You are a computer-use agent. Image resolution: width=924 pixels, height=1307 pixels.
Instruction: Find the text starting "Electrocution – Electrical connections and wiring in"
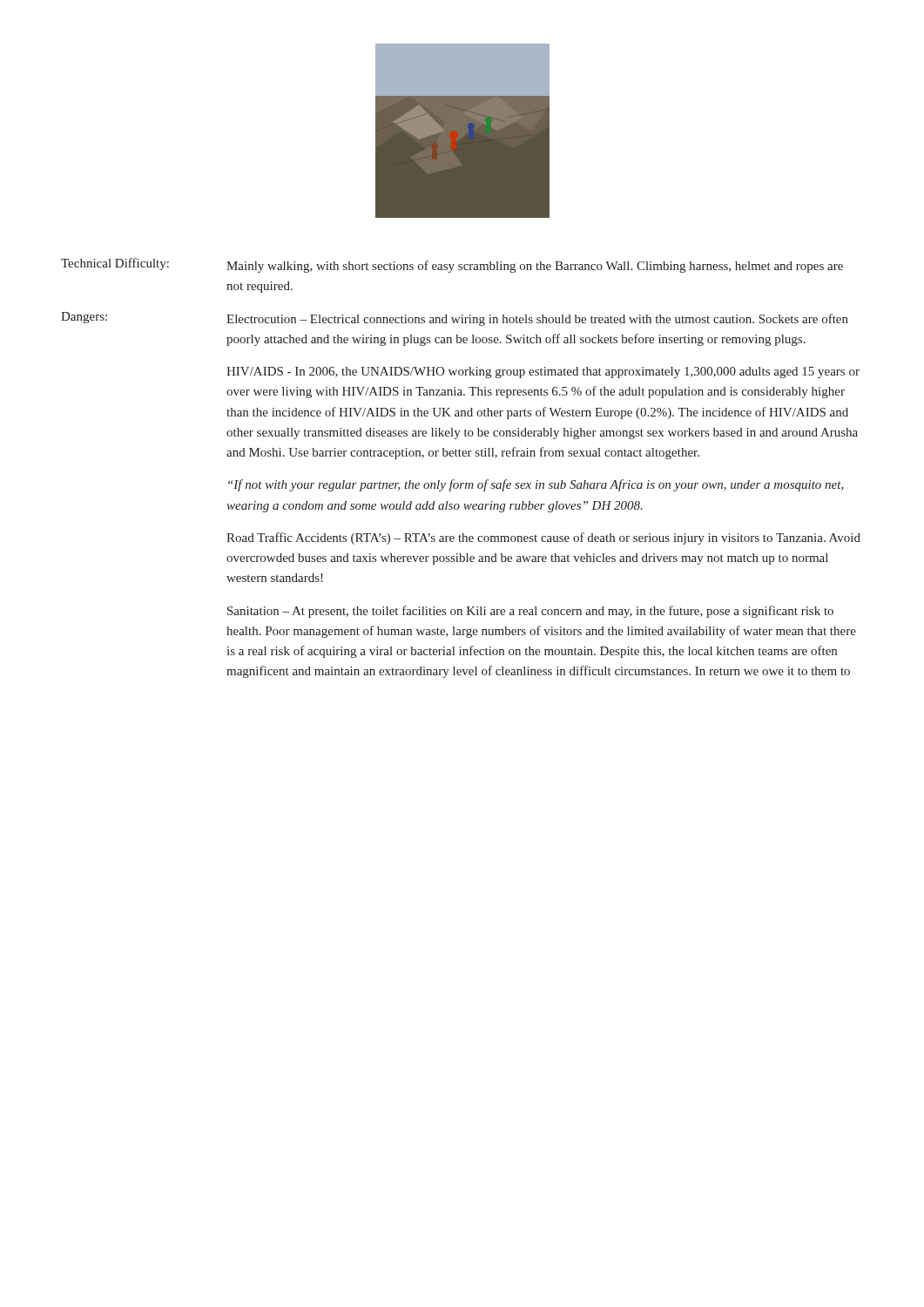pos(545,495)
